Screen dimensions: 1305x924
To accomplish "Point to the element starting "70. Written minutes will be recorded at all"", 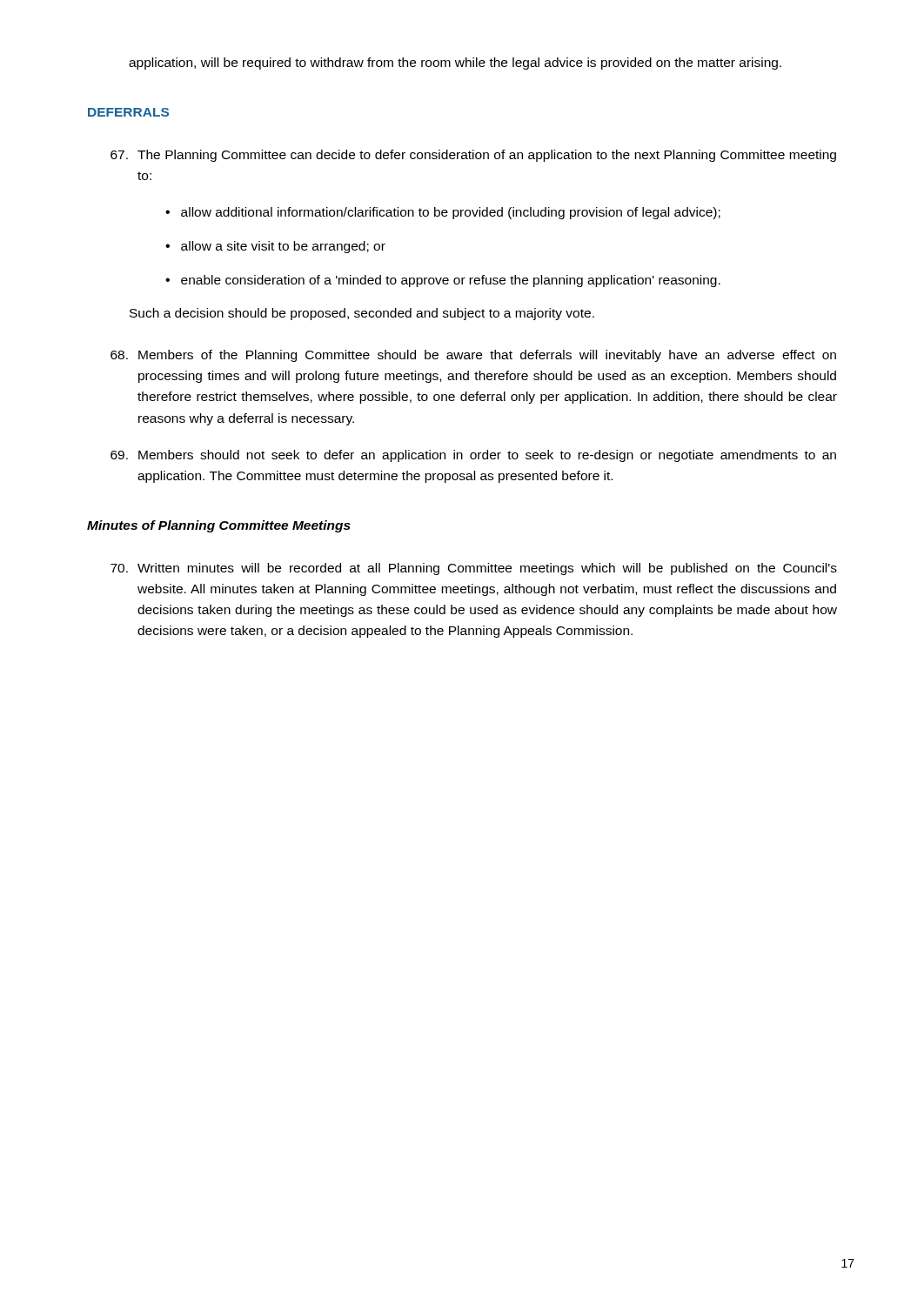I will (x=462, y=599).
